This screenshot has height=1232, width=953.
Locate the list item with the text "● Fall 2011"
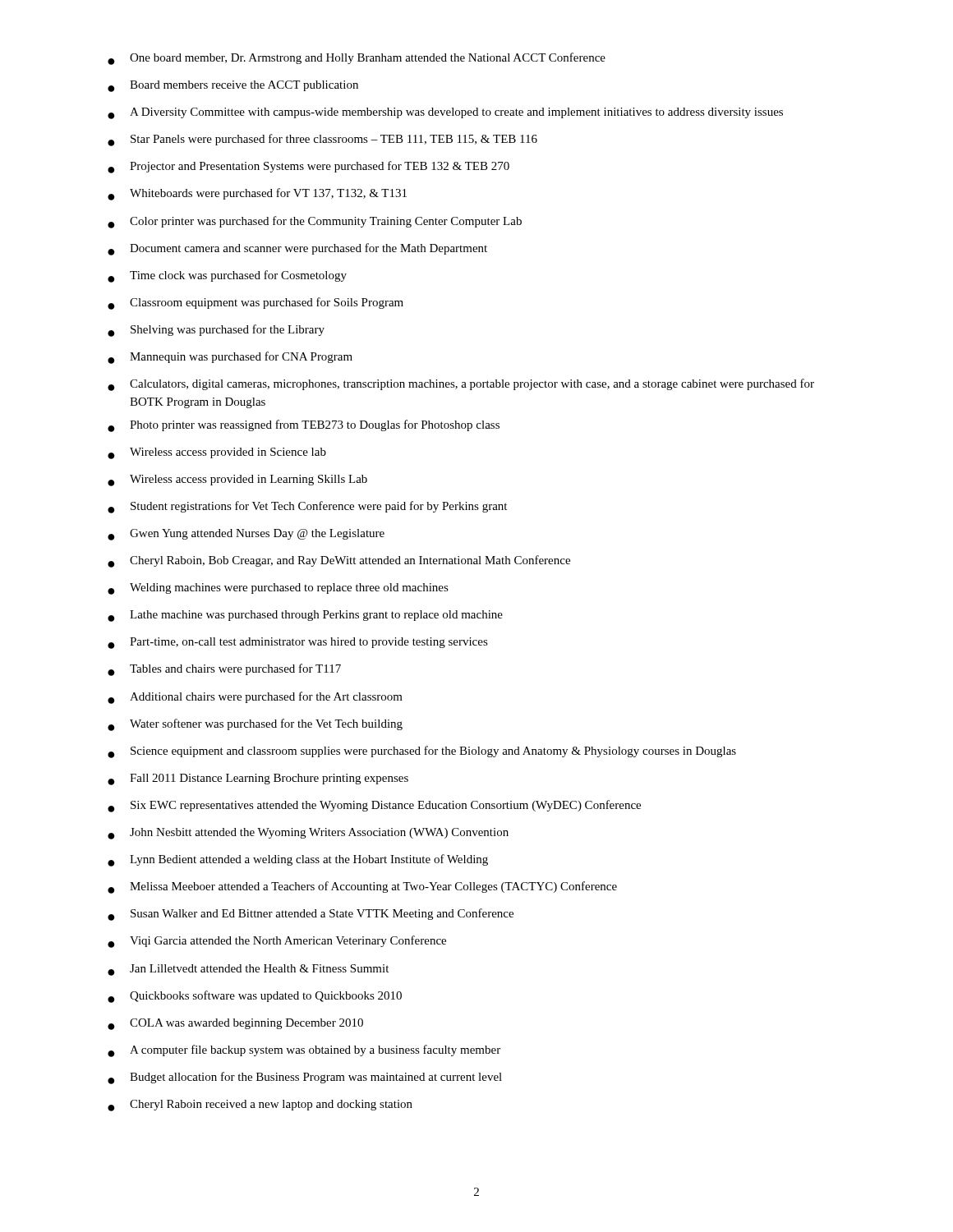(258, 779)
